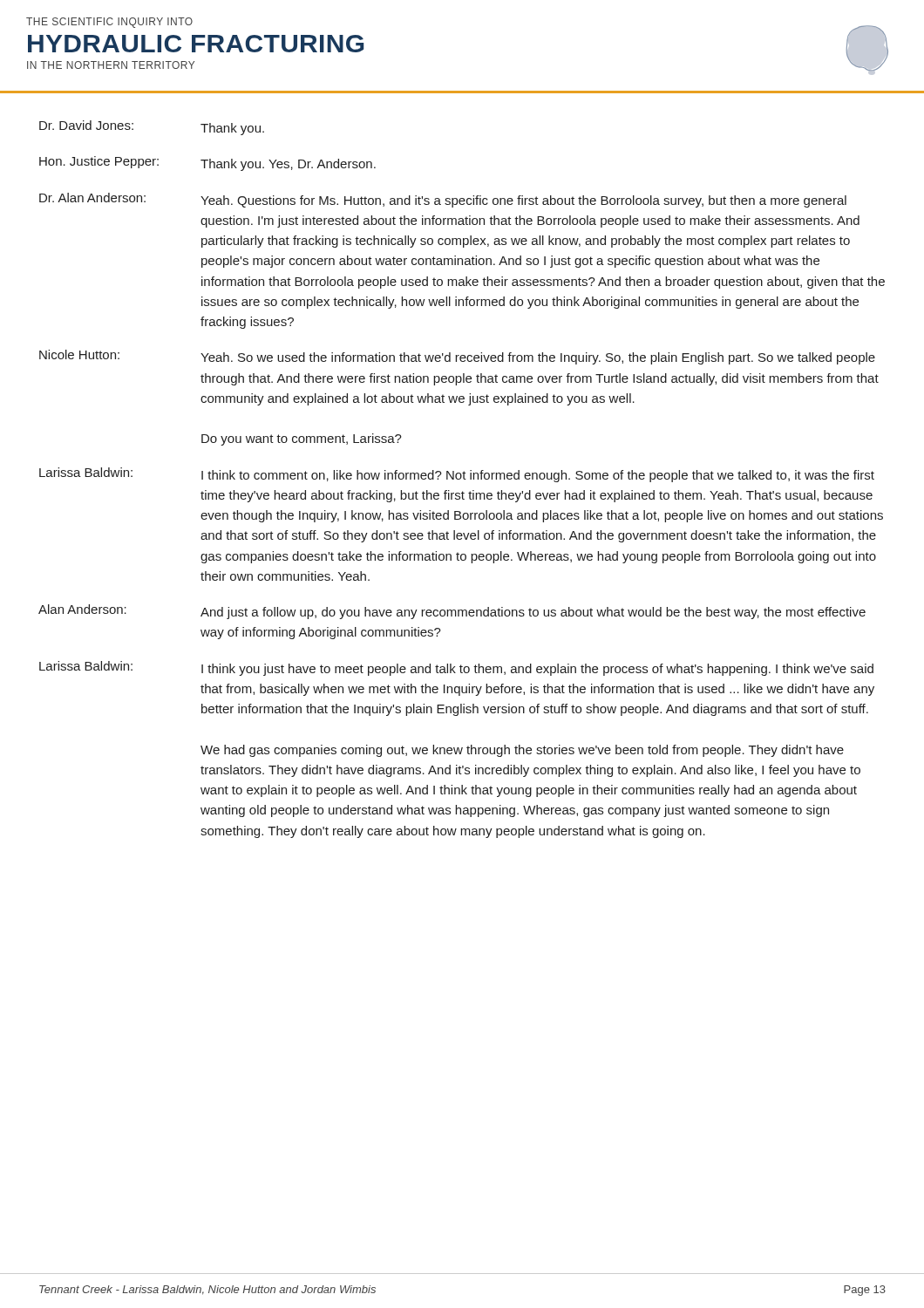Select the text starting "Larissa Baldwin: I think to comment on, like"

[x=462, y=525]
